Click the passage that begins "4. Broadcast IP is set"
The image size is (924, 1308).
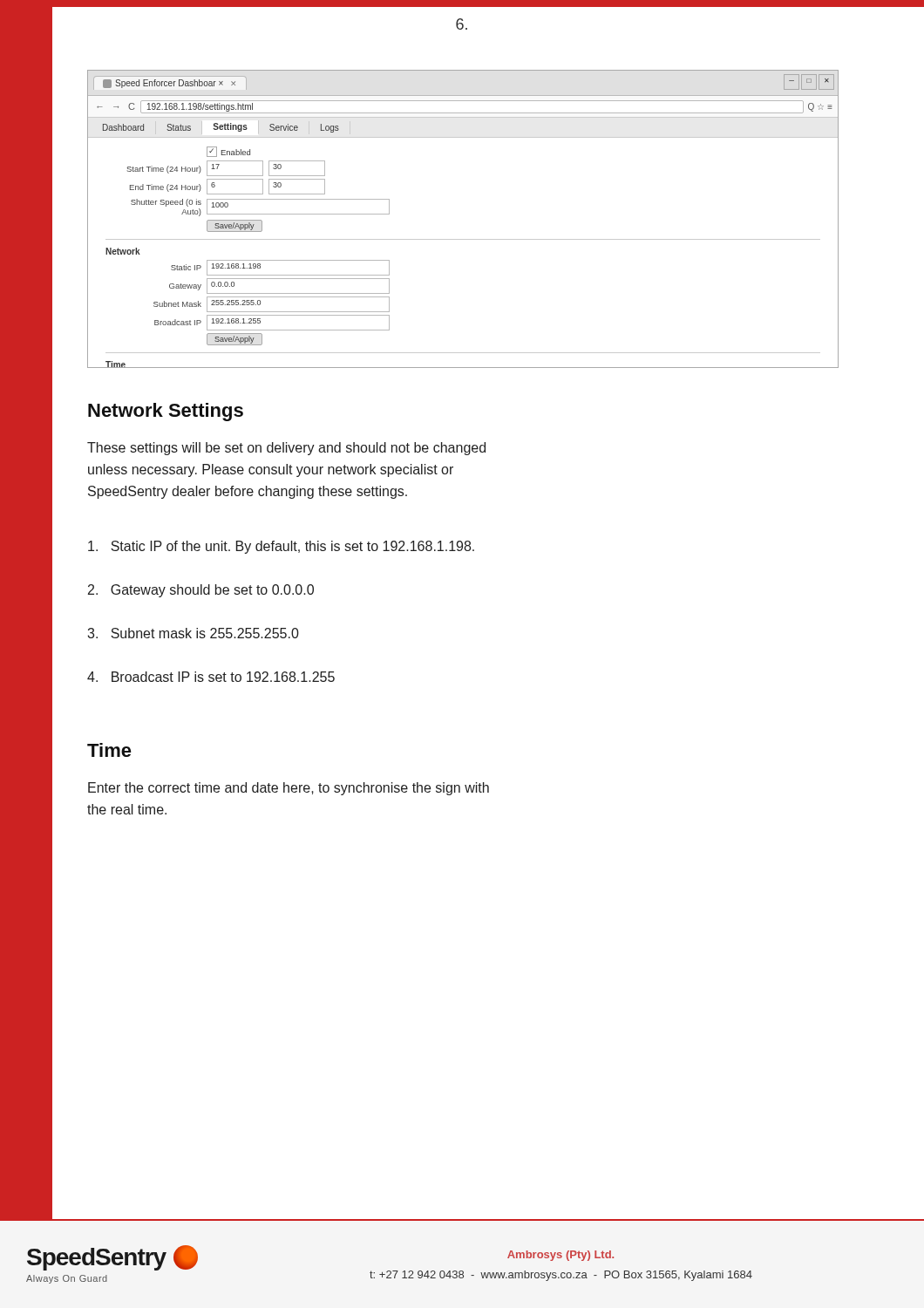coord(211,677)
